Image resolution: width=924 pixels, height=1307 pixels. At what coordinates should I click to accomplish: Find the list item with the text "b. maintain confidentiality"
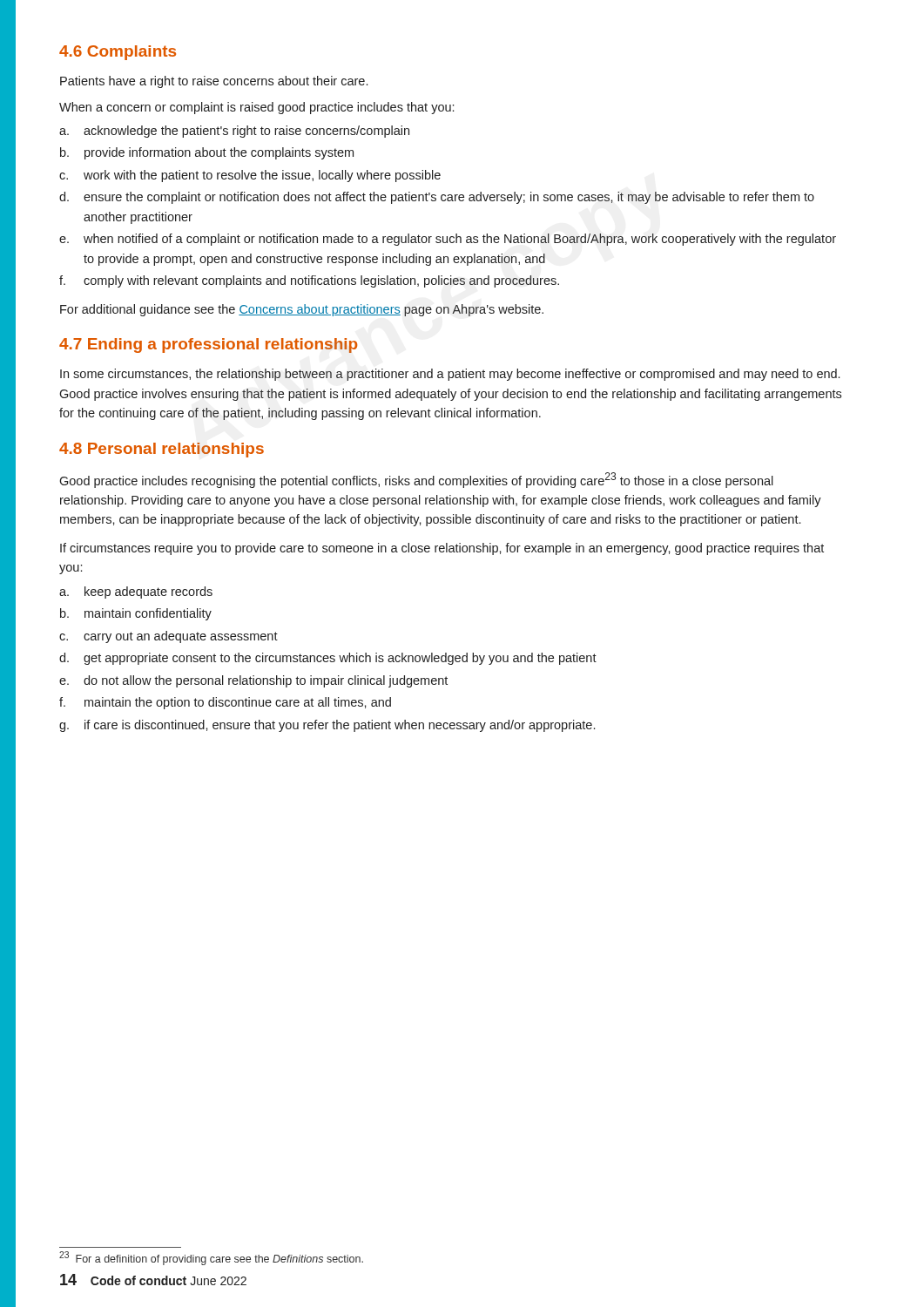pyautogui.click(x=135, y=614)
